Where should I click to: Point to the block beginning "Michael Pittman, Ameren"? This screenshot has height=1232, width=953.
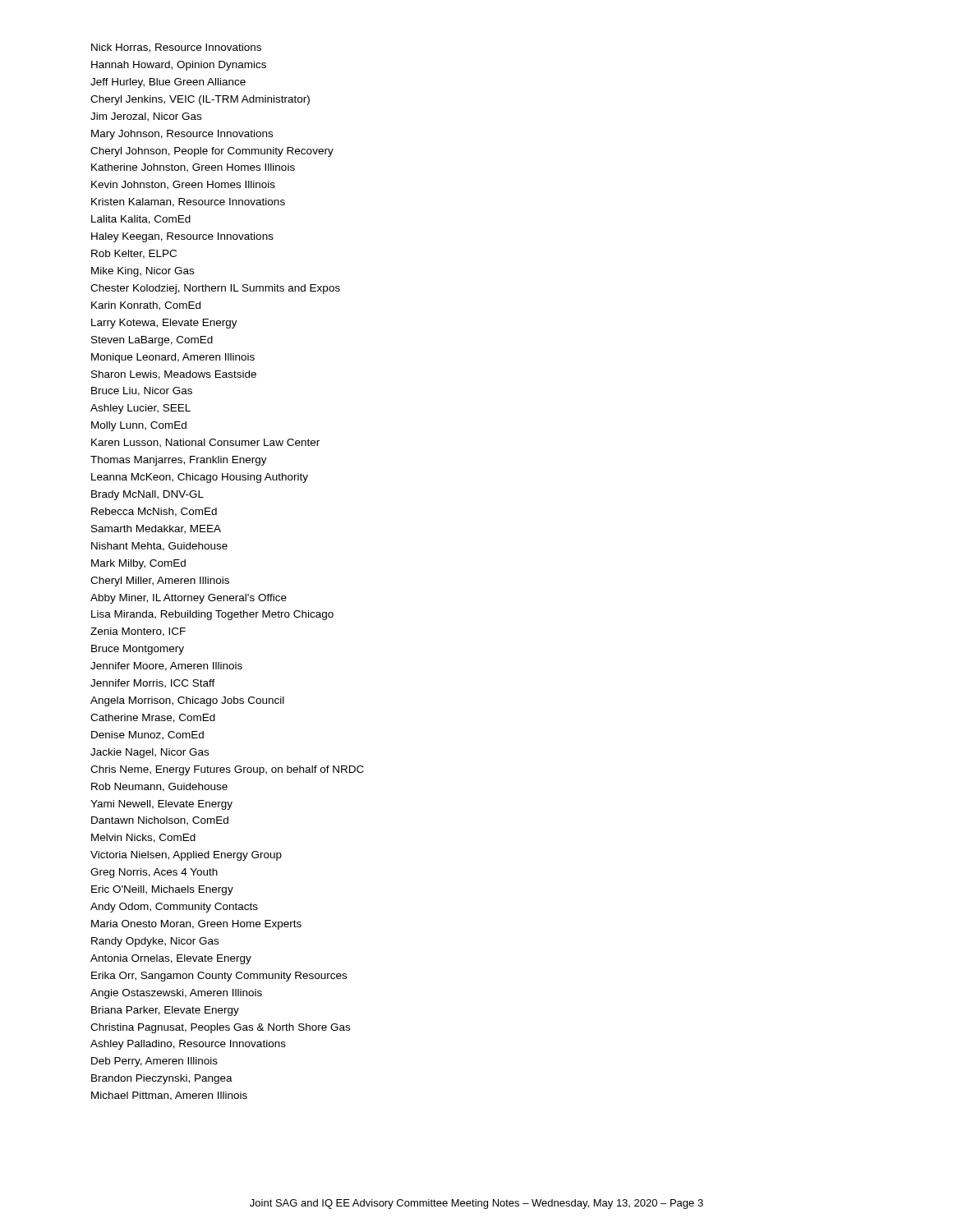click(169, 1095)
